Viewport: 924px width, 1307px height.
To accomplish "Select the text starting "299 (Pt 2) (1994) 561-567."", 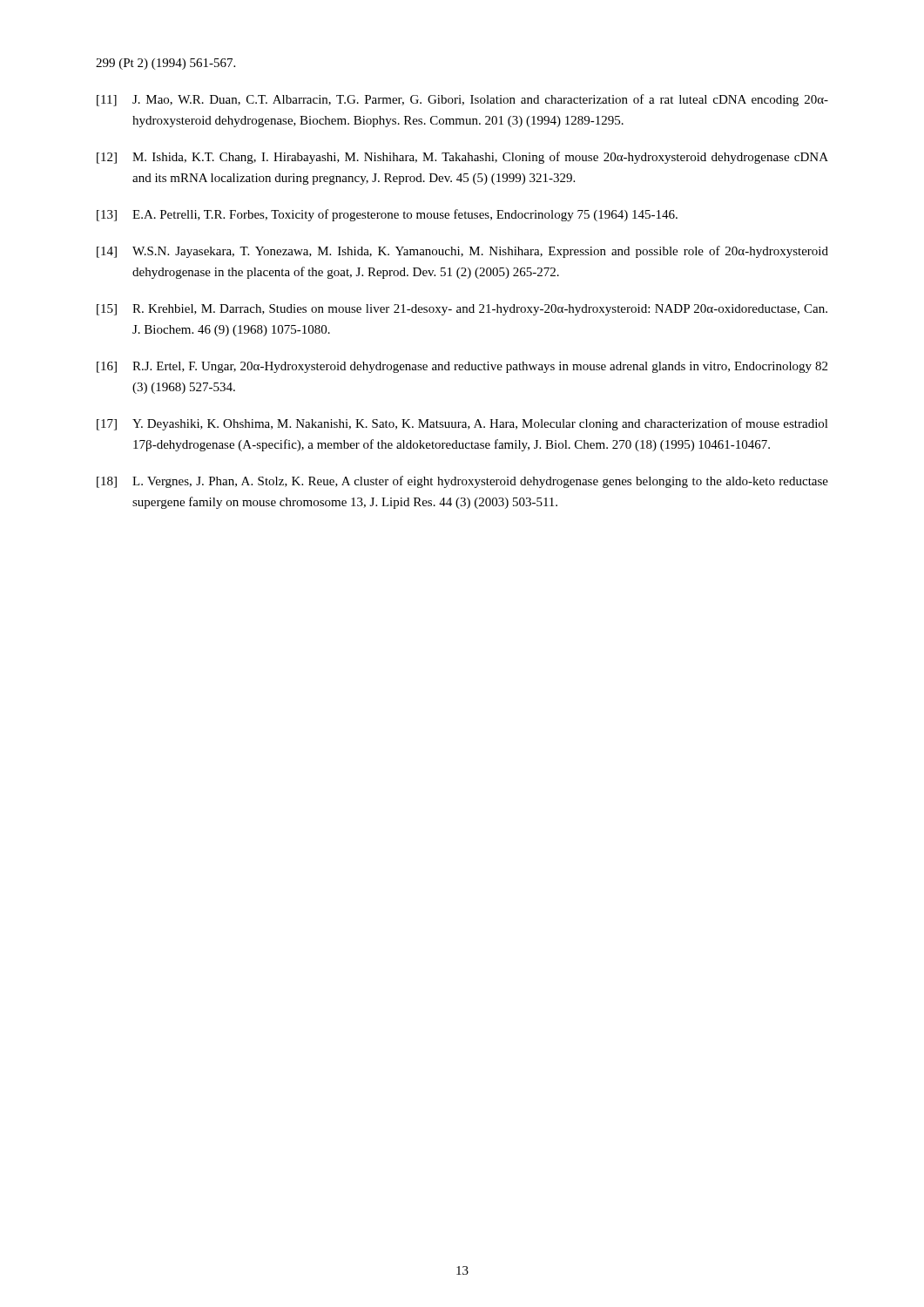I will (166, 63).
